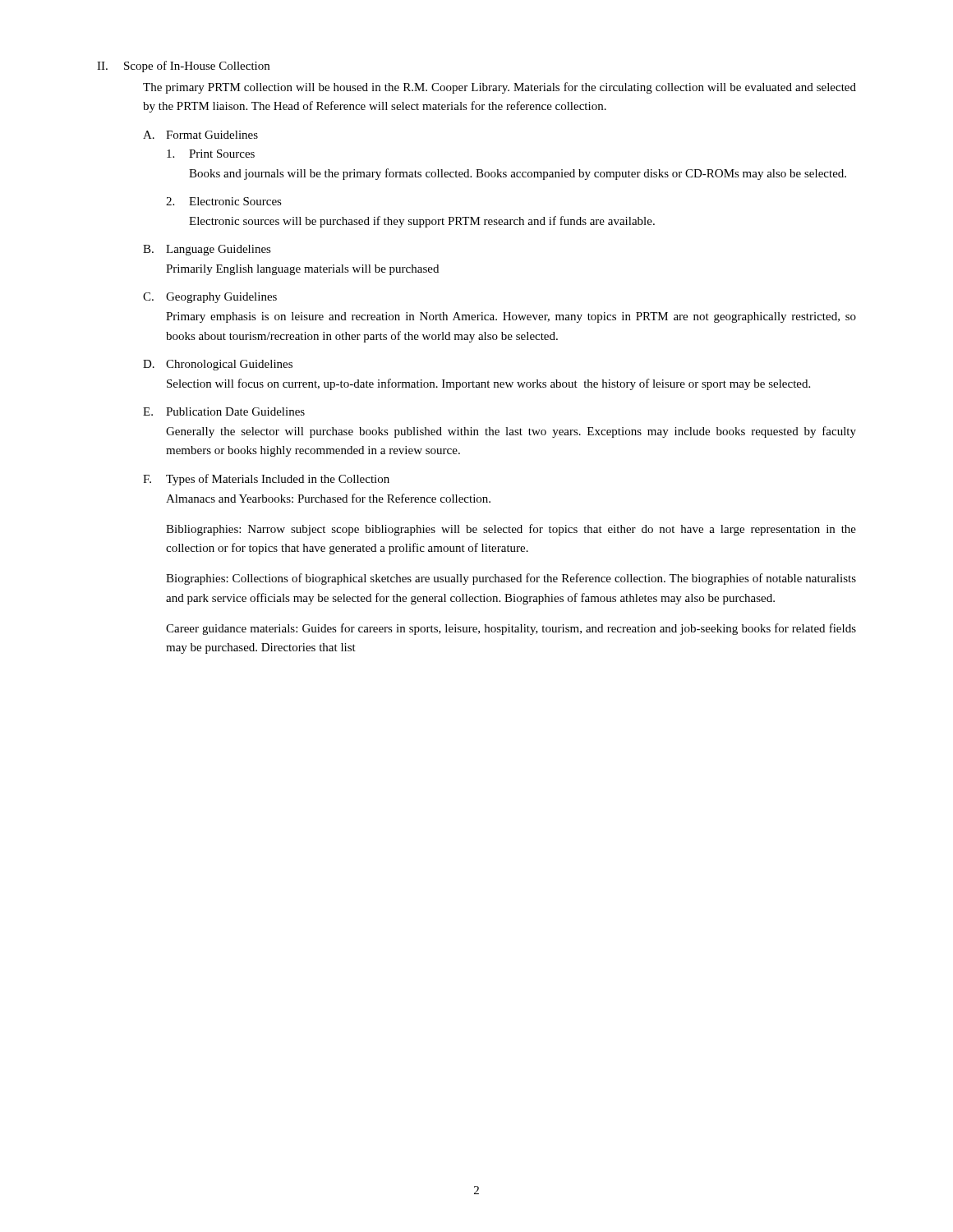Click on the region starting "Almanacs and Yearbooks: Purchased for the Reference collection."
This screenshot has height=1232, width=953.
point(329,498)
